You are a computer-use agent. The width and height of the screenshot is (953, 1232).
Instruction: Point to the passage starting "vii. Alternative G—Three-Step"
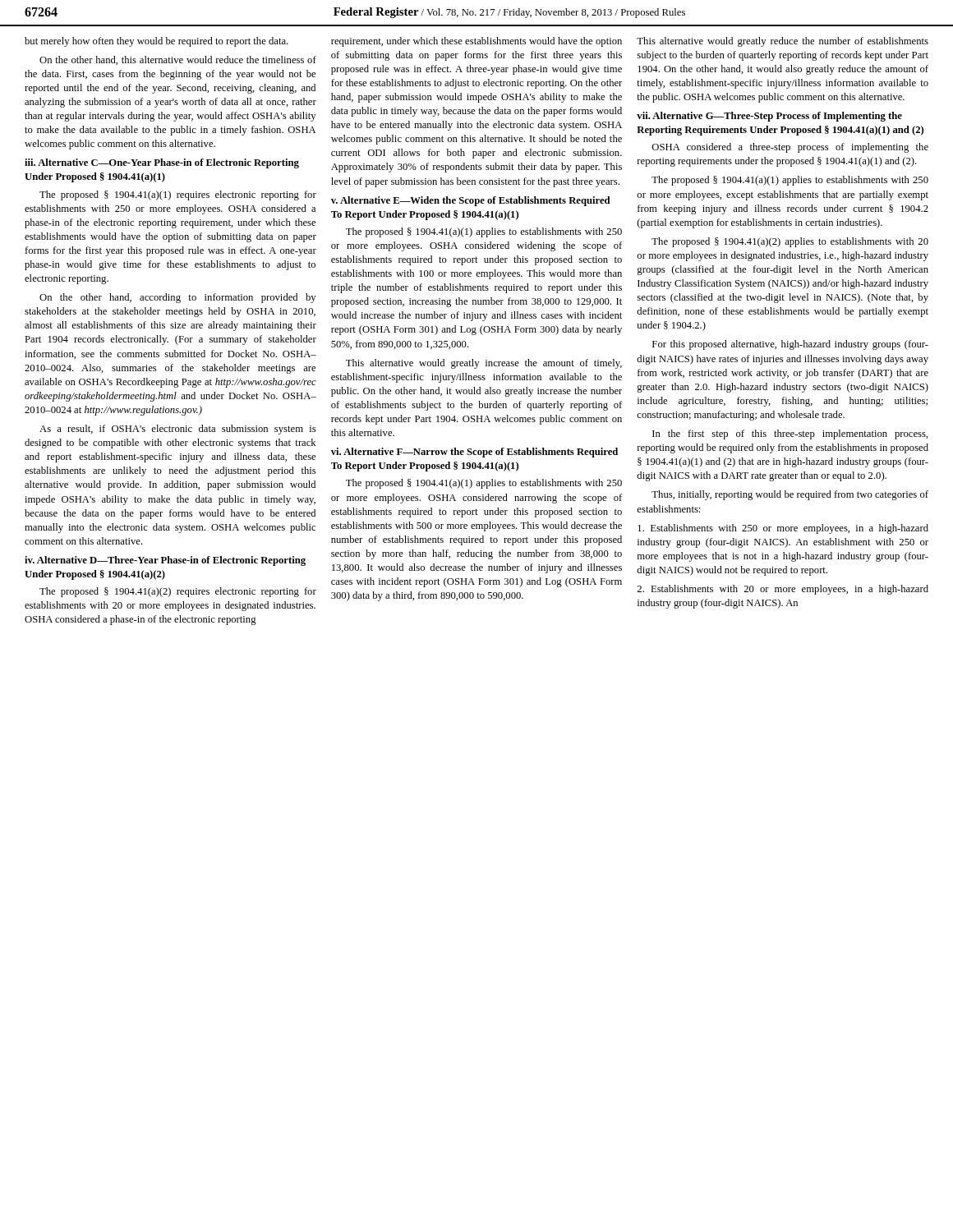[781, 123]
